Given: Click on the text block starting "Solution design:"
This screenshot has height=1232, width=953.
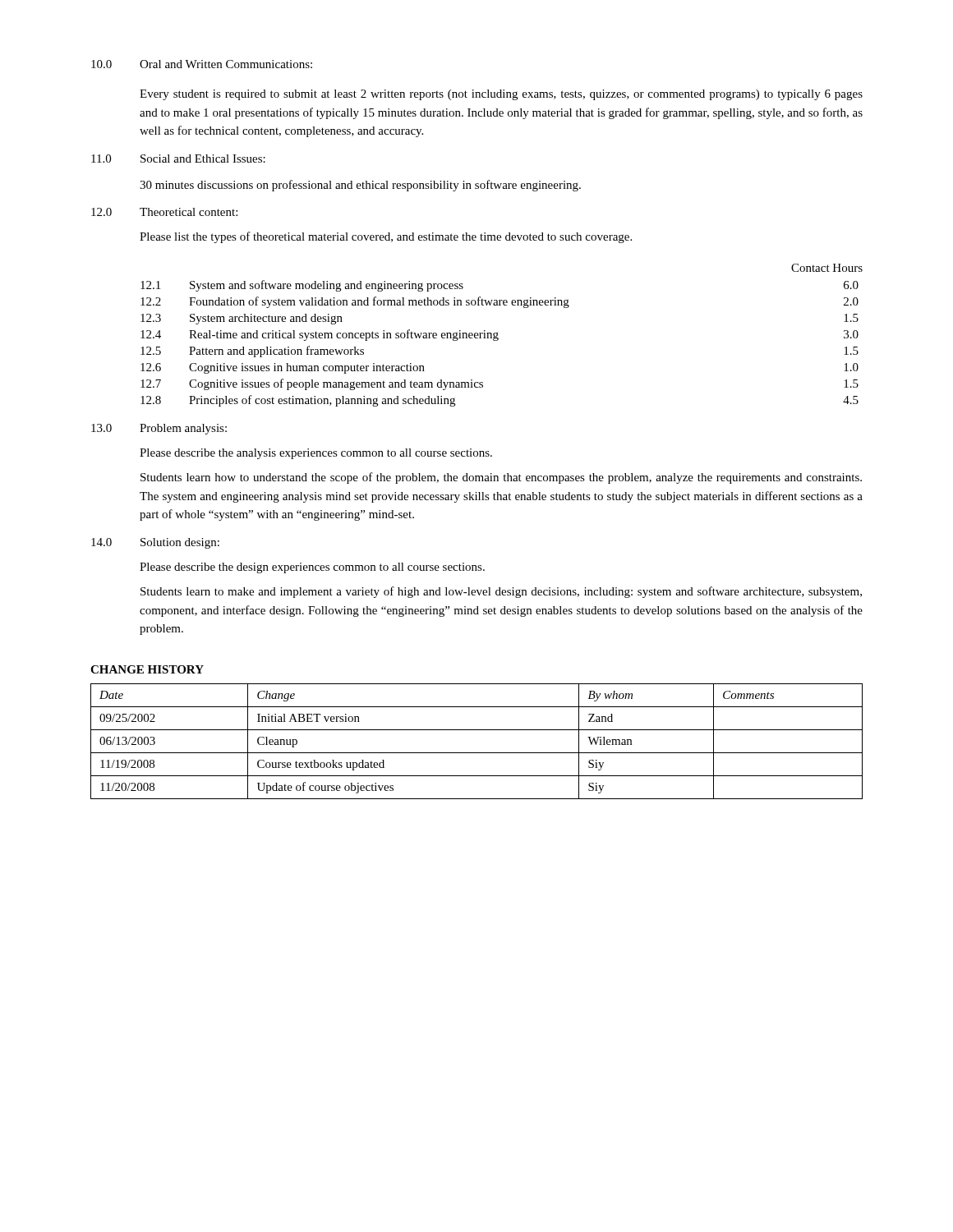Looking at the screenshot, I should [x=180, y=542].
